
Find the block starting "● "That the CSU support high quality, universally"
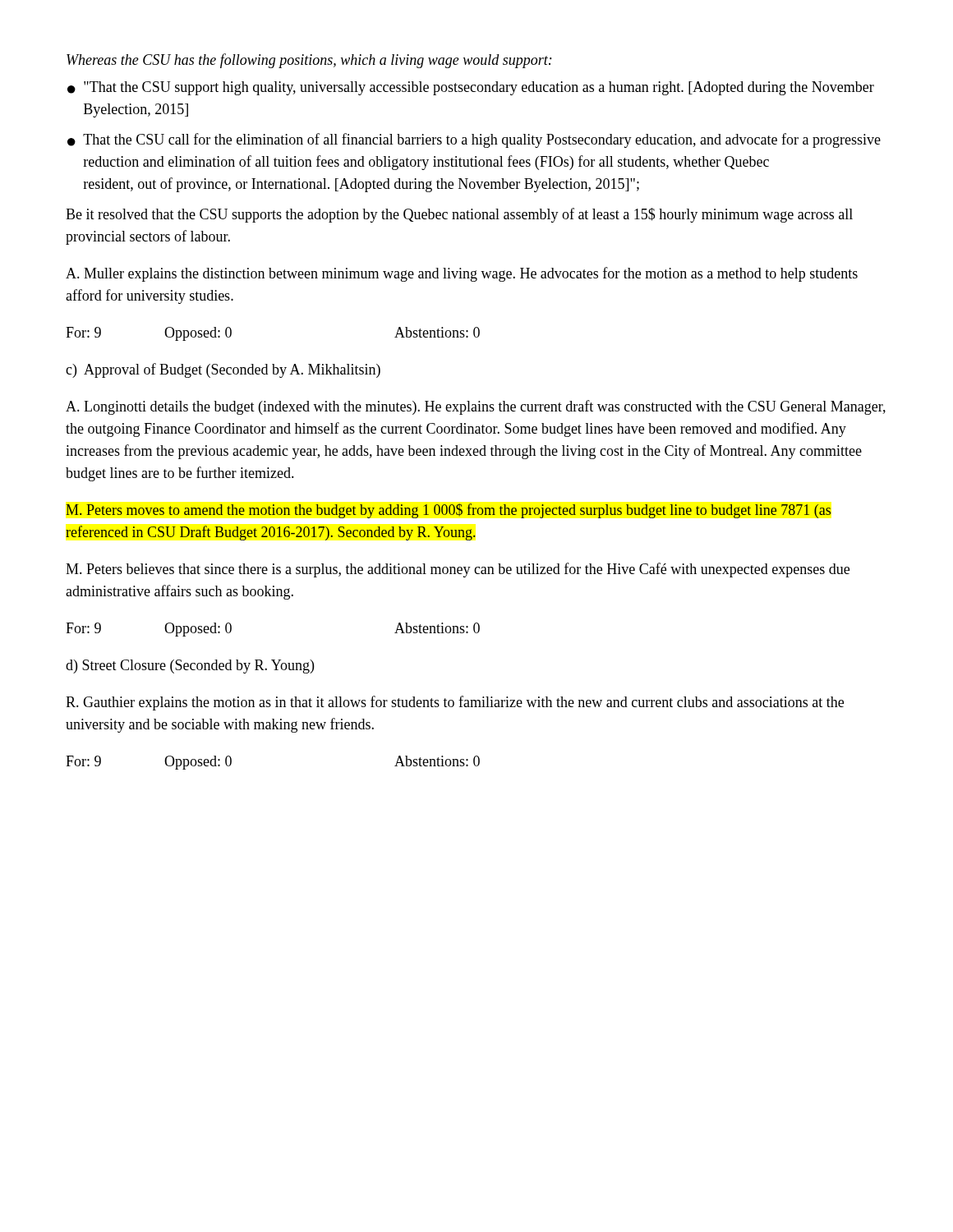tap(476, 99)
